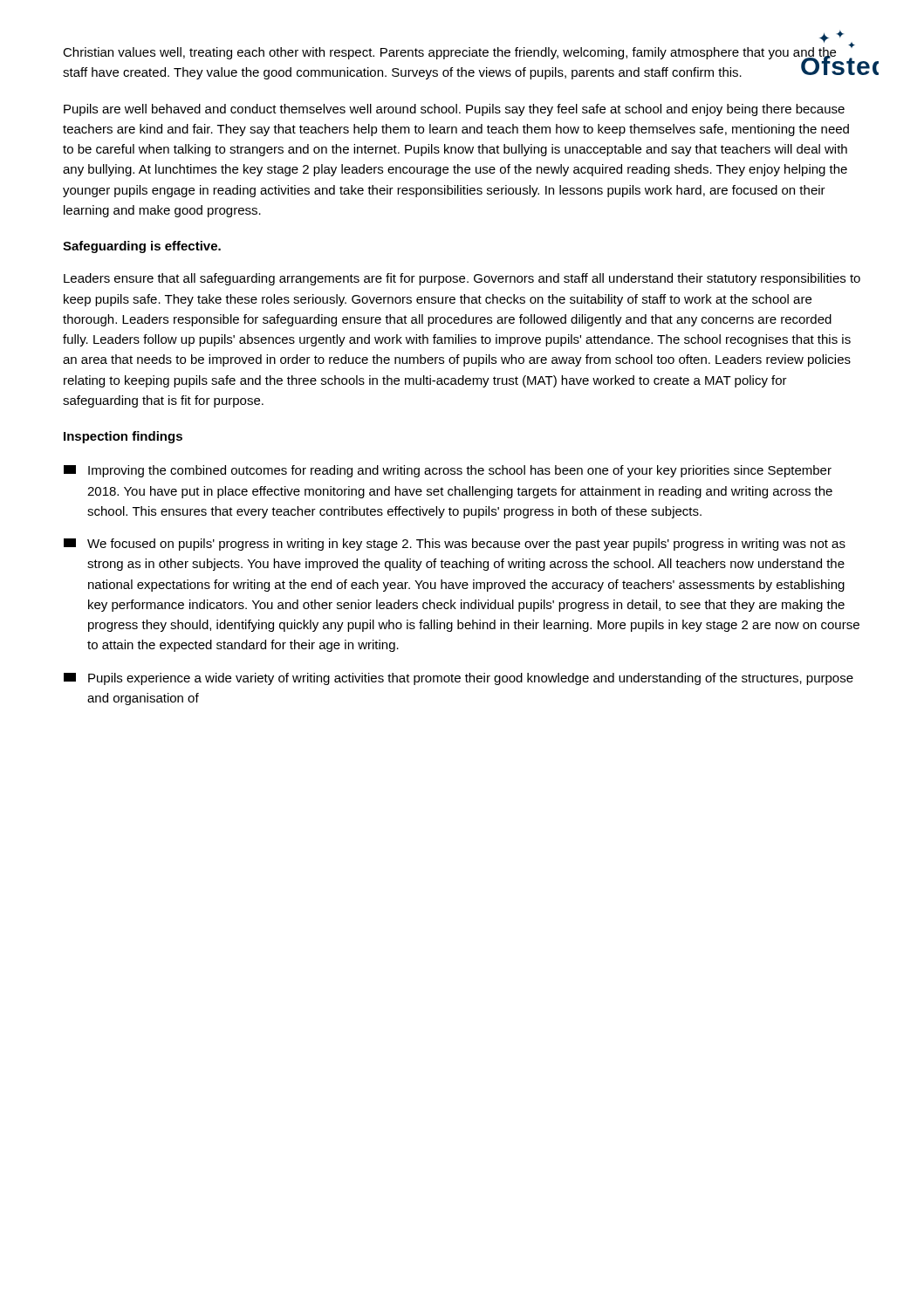Click the passage that begins "Christian values well, treating each other with"
This screenshot has height=1309, width=924.
[450, 62]
